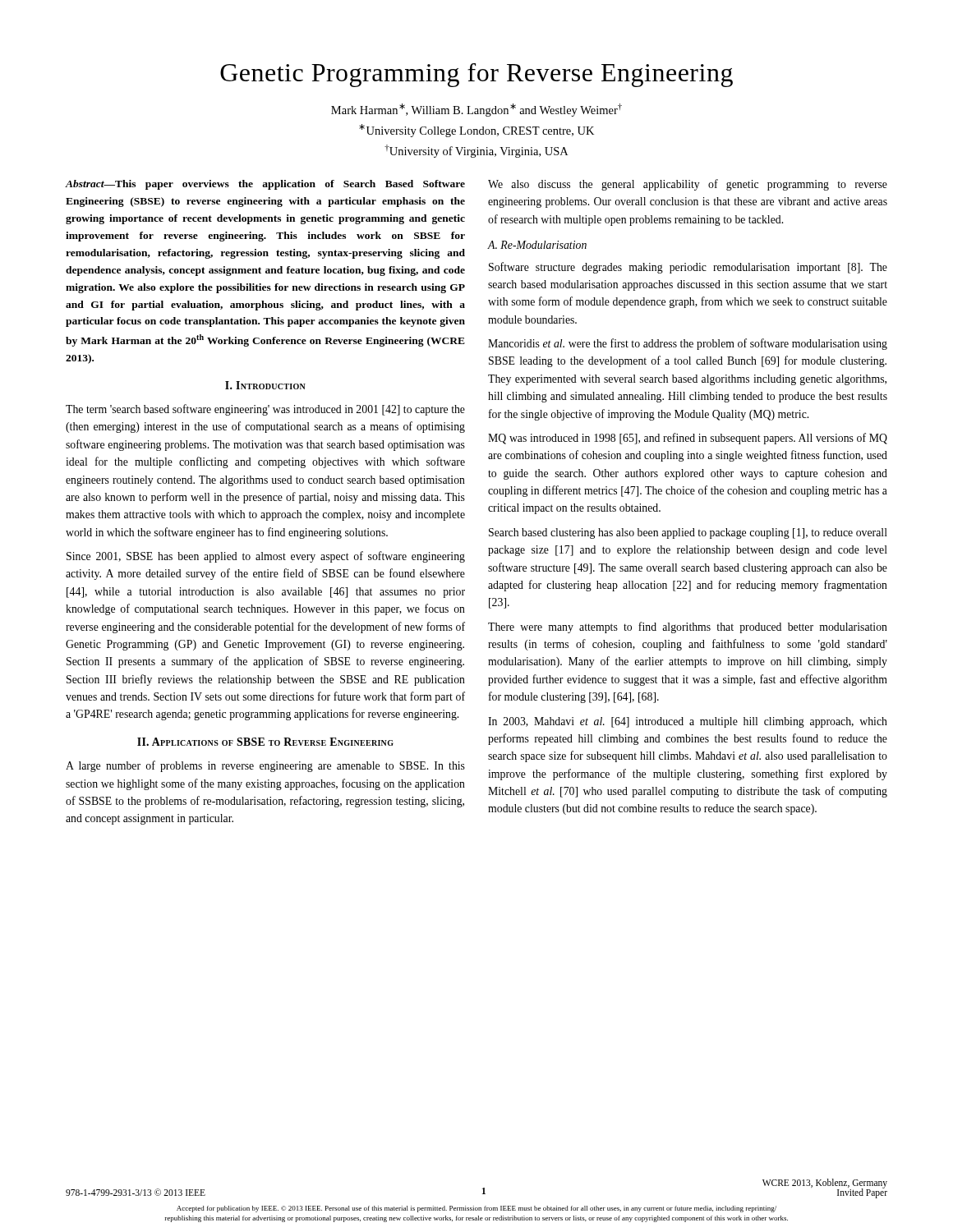Select the block starting "A. Re-Modularisation"

[x=537, y=245]
